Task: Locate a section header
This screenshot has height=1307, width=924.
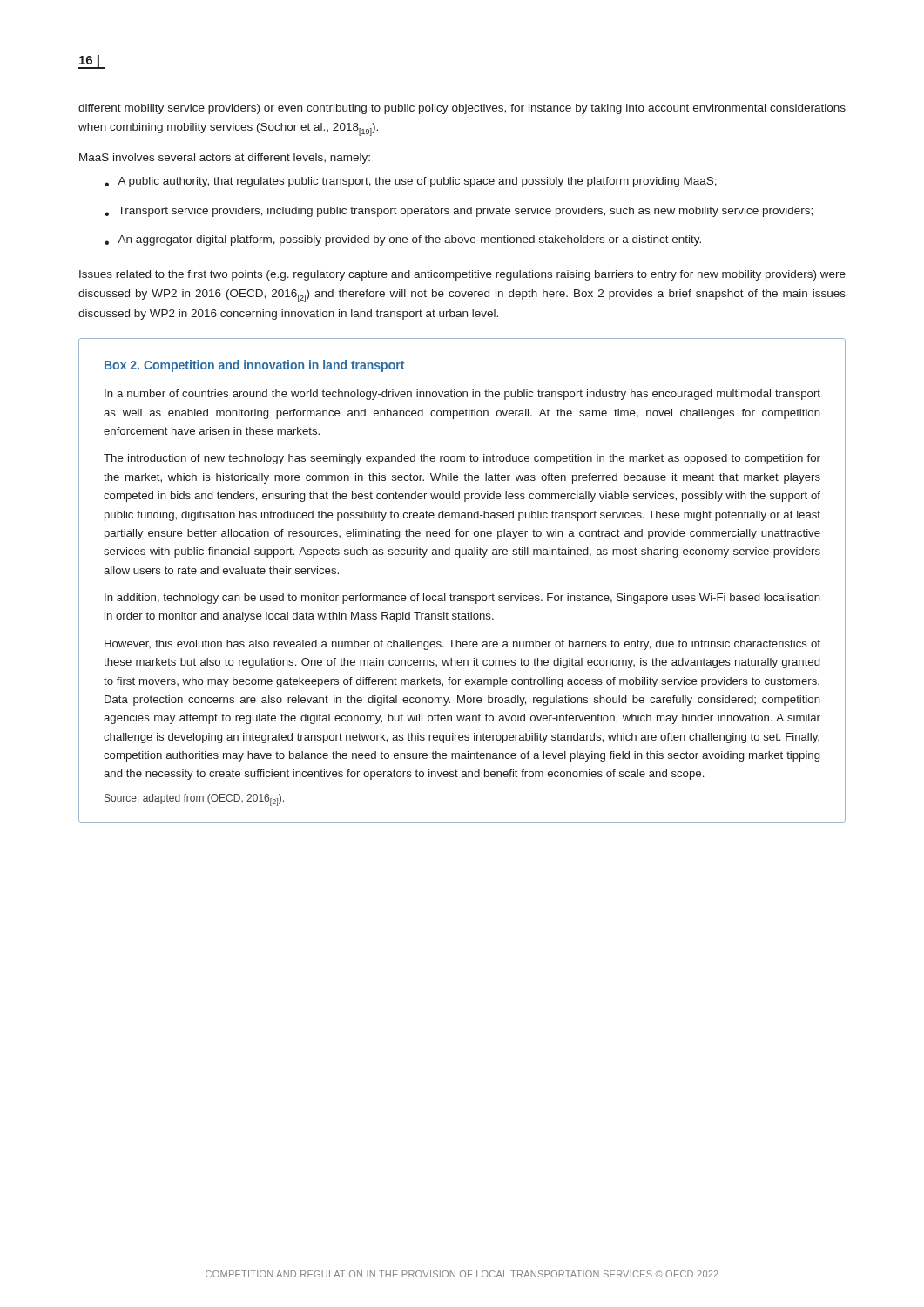Action: point(462,581)
